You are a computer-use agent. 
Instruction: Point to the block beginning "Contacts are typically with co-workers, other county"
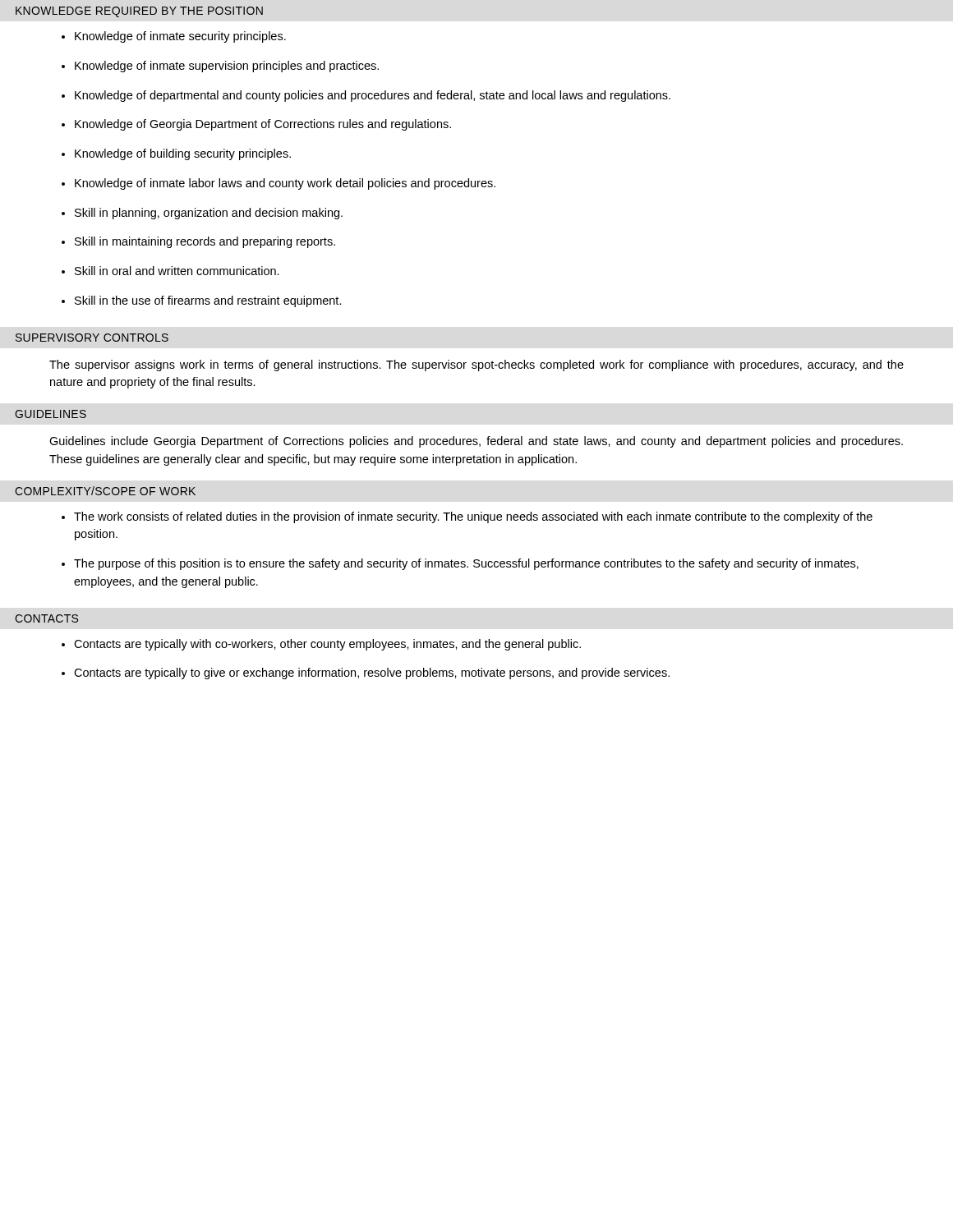pos(489,644)
